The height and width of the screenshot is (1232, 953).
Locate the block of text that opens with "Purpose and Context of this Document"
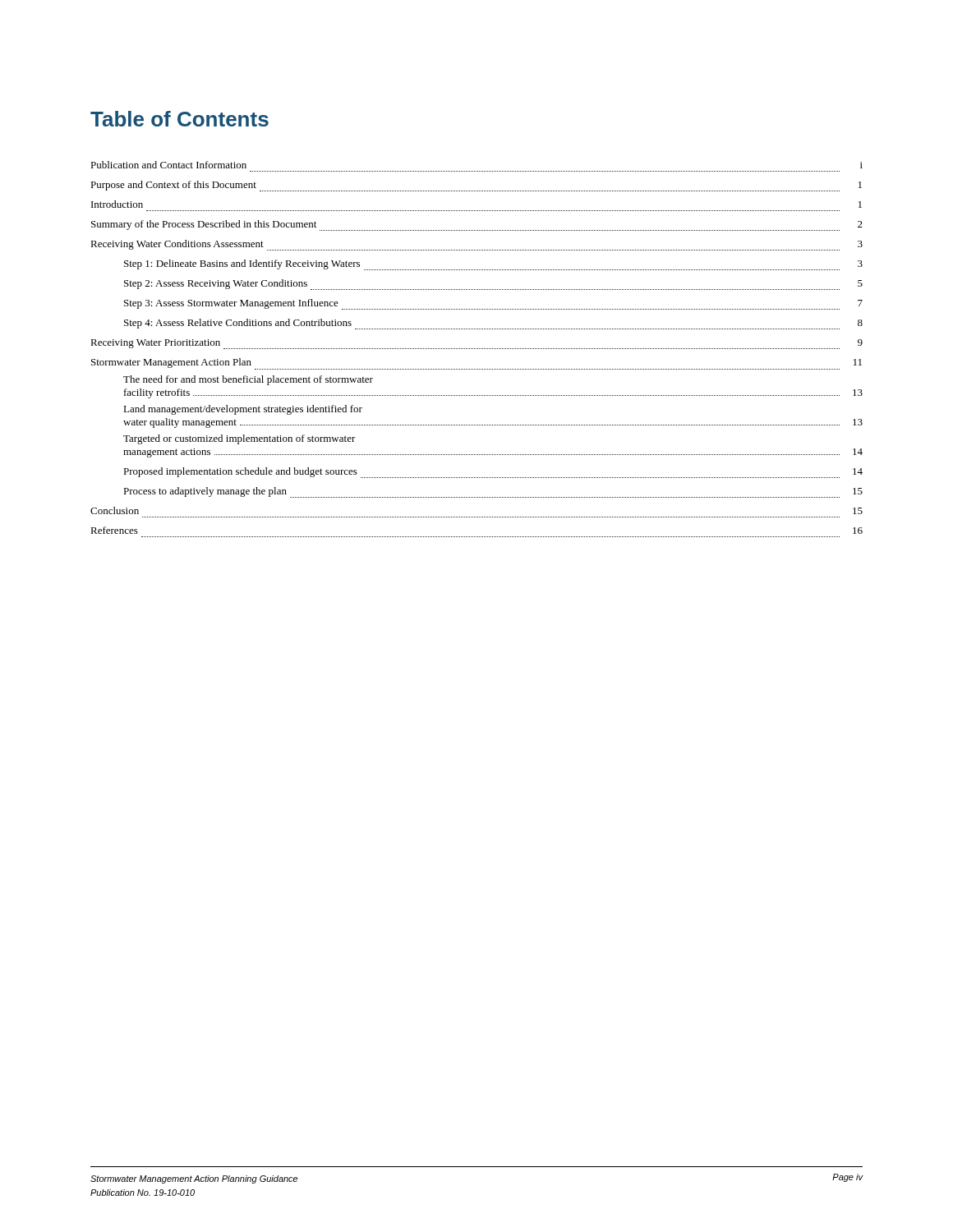click(476, 185)
